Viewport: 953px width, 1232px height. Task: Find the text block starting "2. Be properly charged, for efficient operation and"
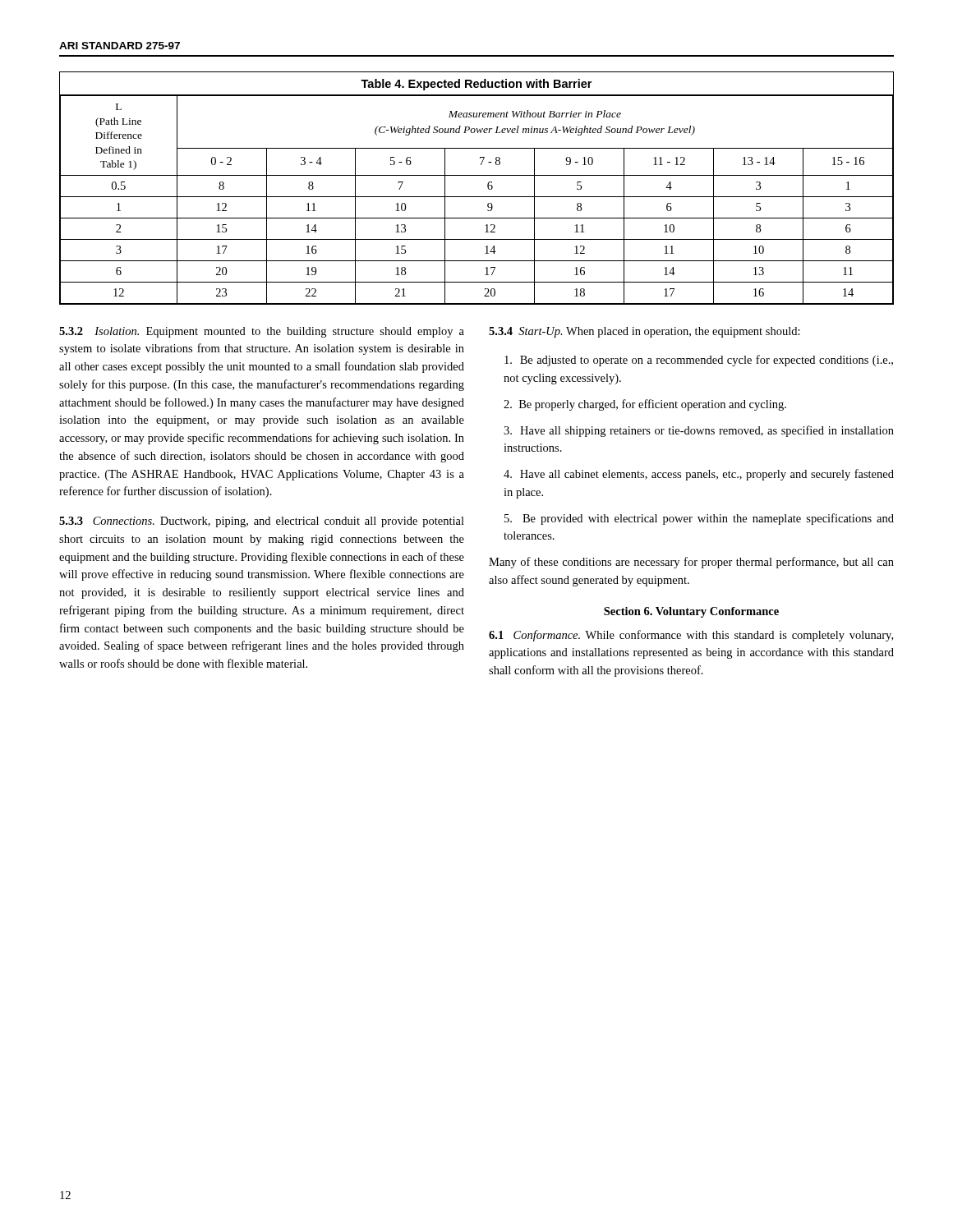click(x=645, y=404)
